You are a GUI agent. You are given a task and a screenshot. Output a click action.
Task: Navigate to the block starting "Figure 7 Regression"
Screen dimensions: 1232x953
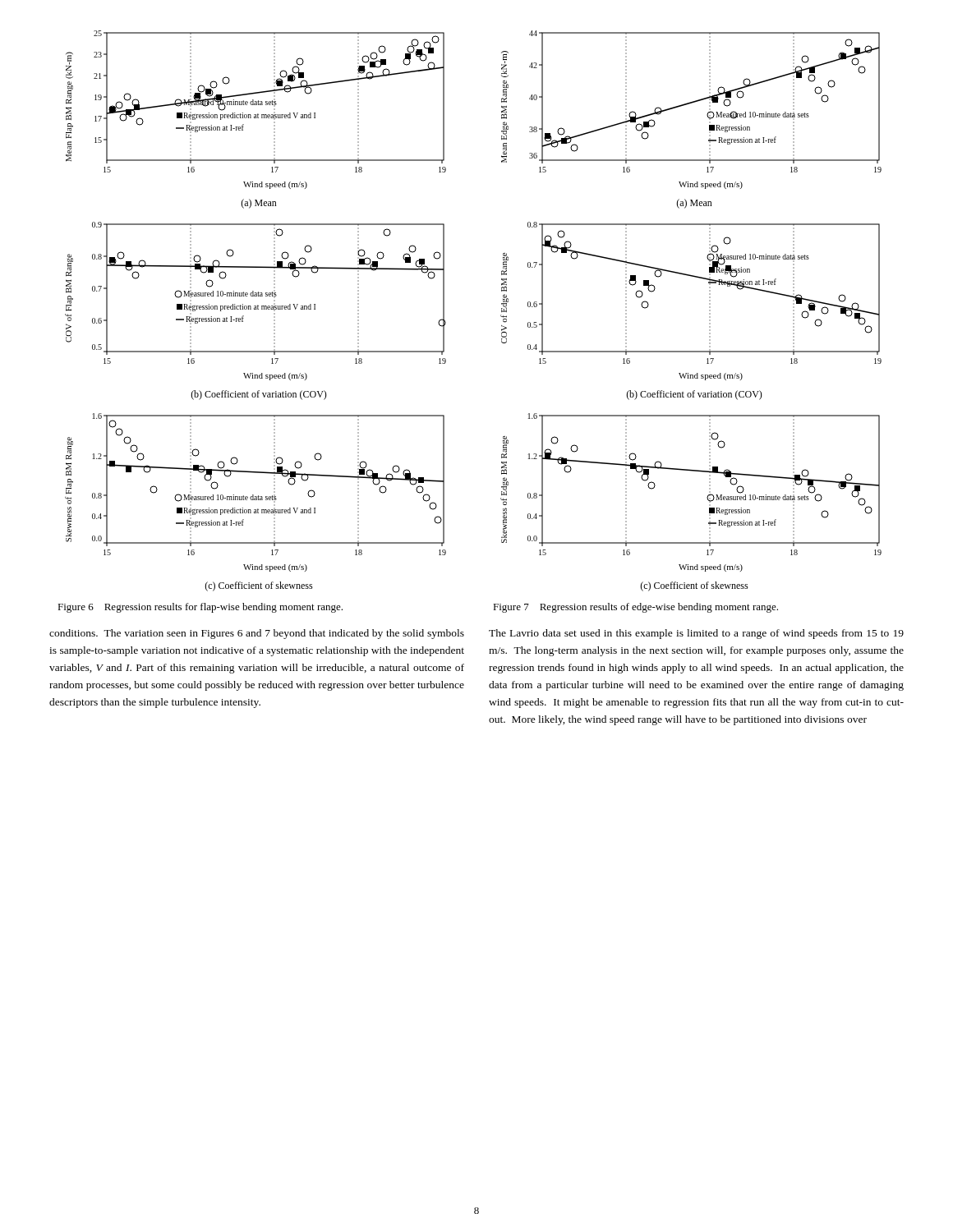coord(636,607)
